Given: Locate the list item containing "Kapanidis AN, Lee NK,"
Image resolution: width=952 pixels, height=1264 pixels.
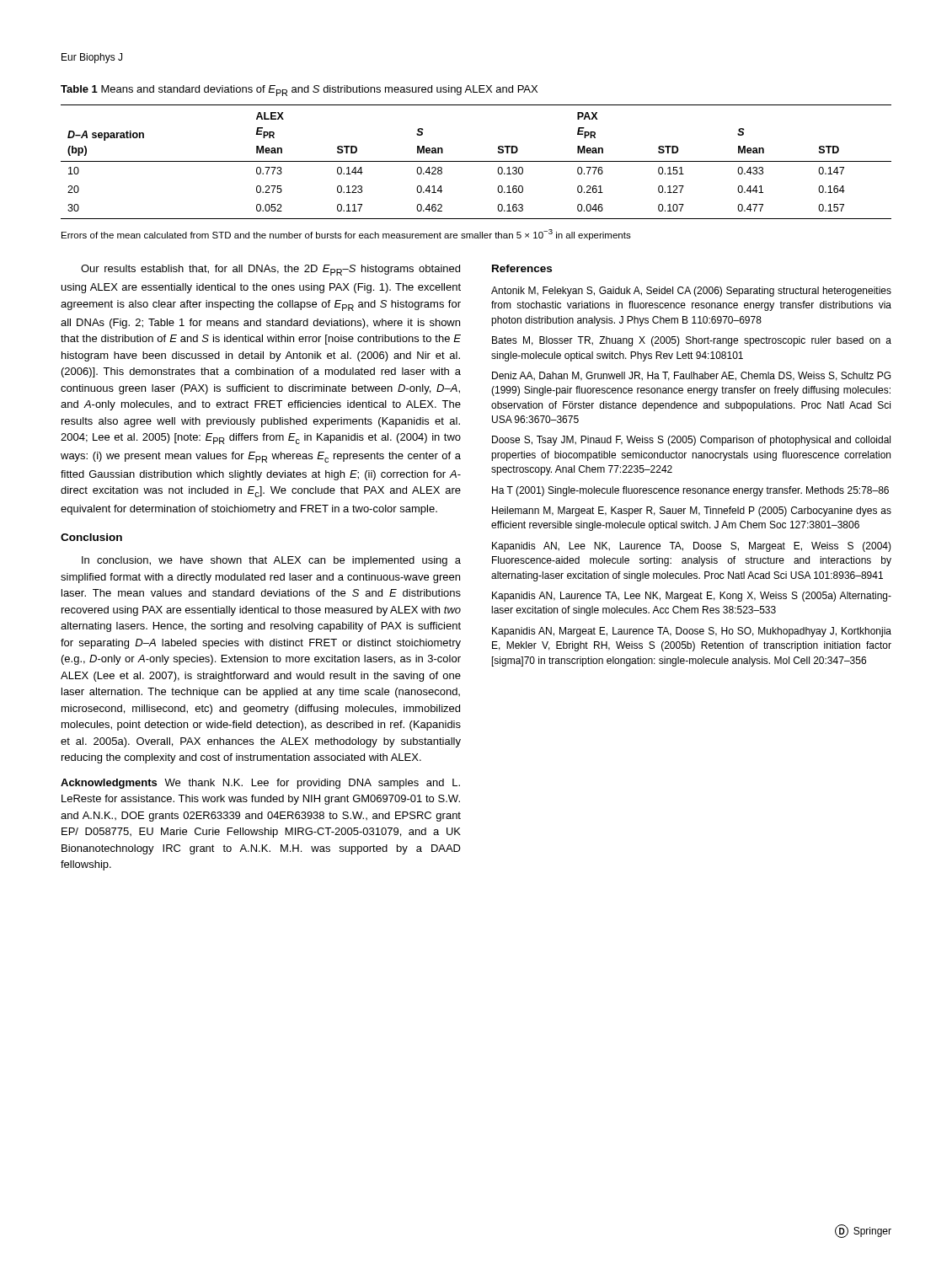Looking at the screenshot, I should tap(691, 561).
